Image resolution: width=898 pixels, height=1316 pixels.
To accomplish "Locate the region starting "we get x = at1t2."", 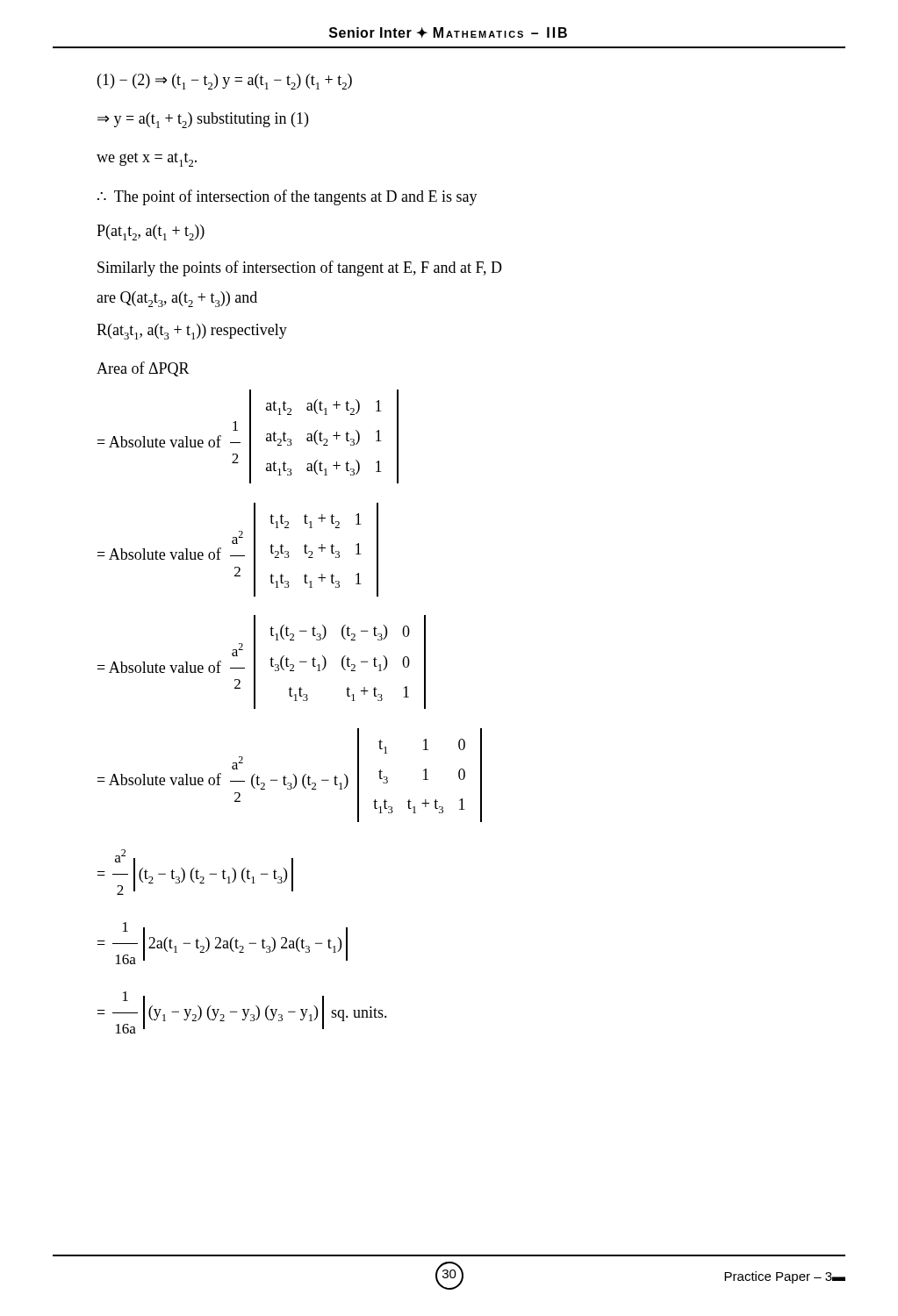I will pos(147,158).
